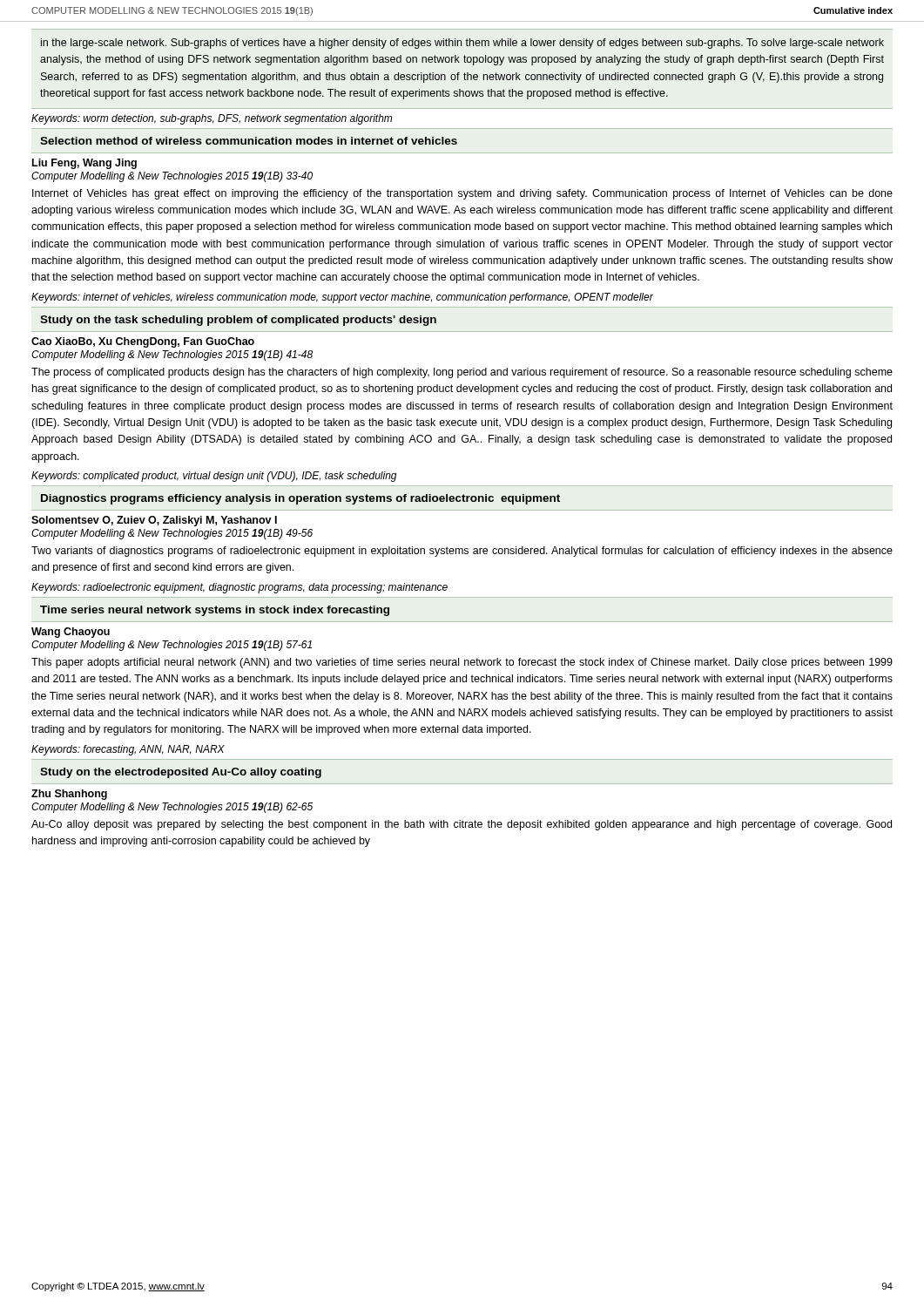Point to the text starting "Study on the electrodeposited Au-Co"

tap(181, 771)
